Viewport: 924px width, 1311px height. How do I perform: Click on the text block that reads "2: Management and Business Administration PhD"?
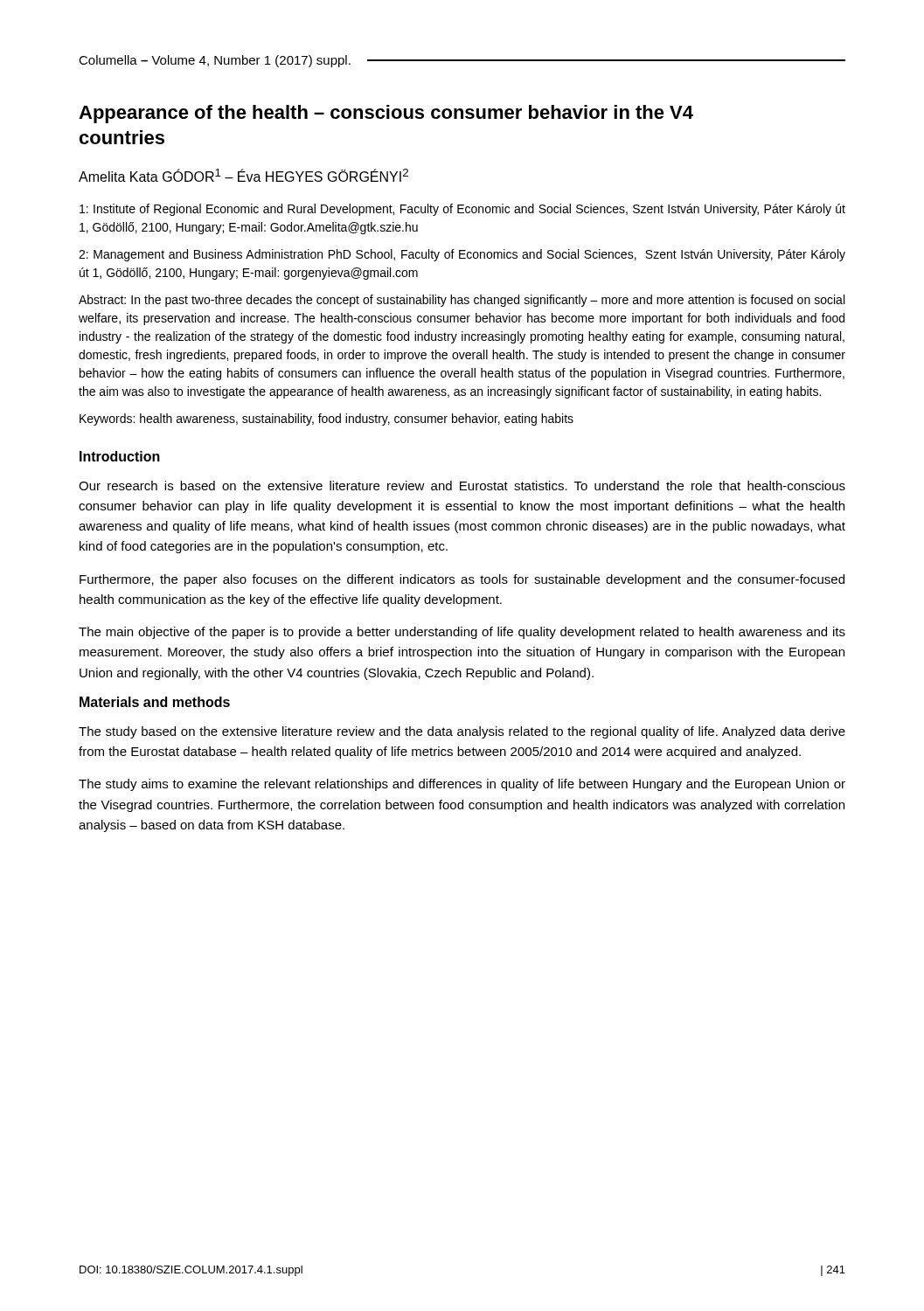click(462, 263)
